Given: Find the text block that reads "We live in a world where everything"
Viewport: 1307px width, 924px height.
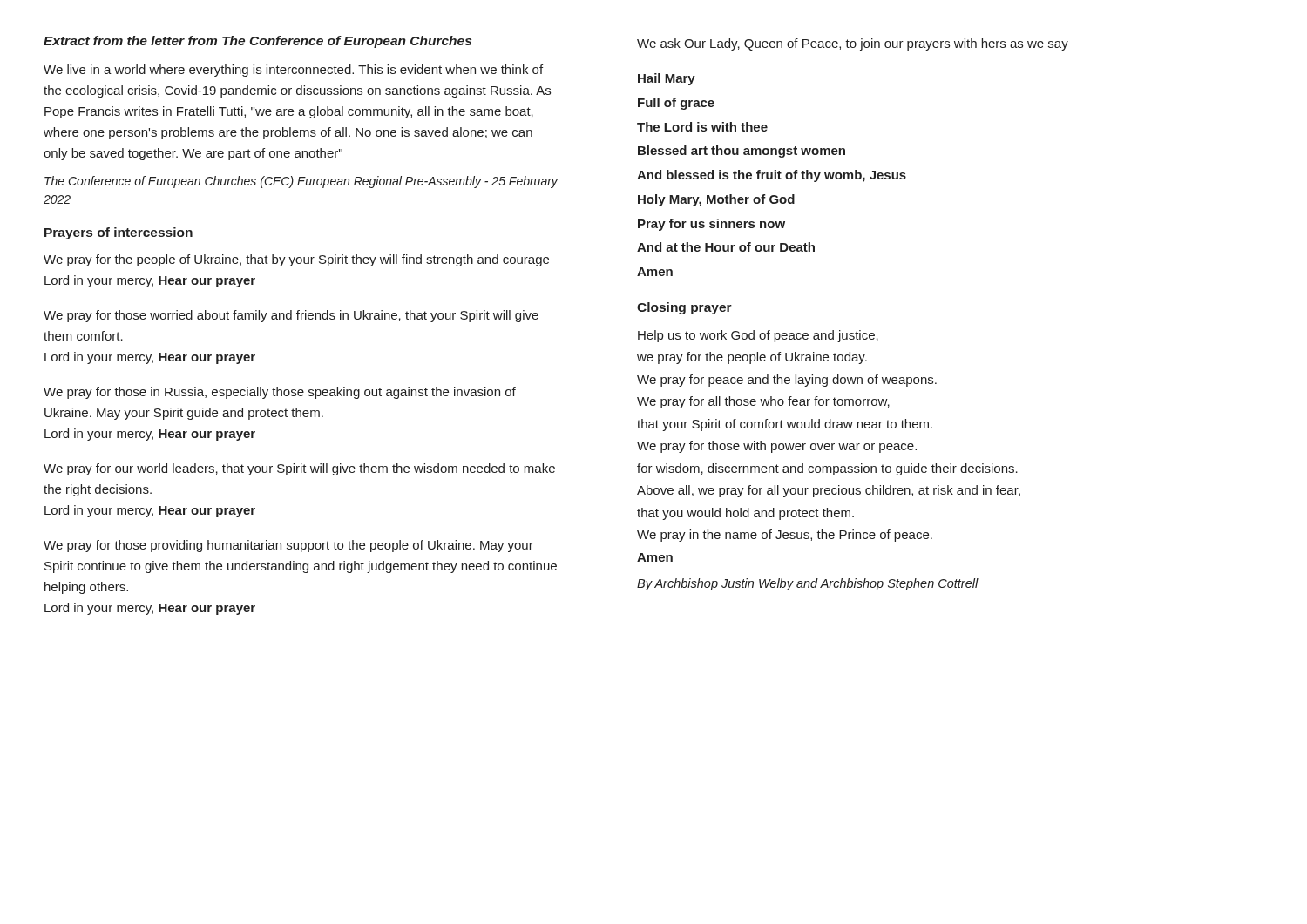Looking at the screenshot, I should tap(297, 111).
